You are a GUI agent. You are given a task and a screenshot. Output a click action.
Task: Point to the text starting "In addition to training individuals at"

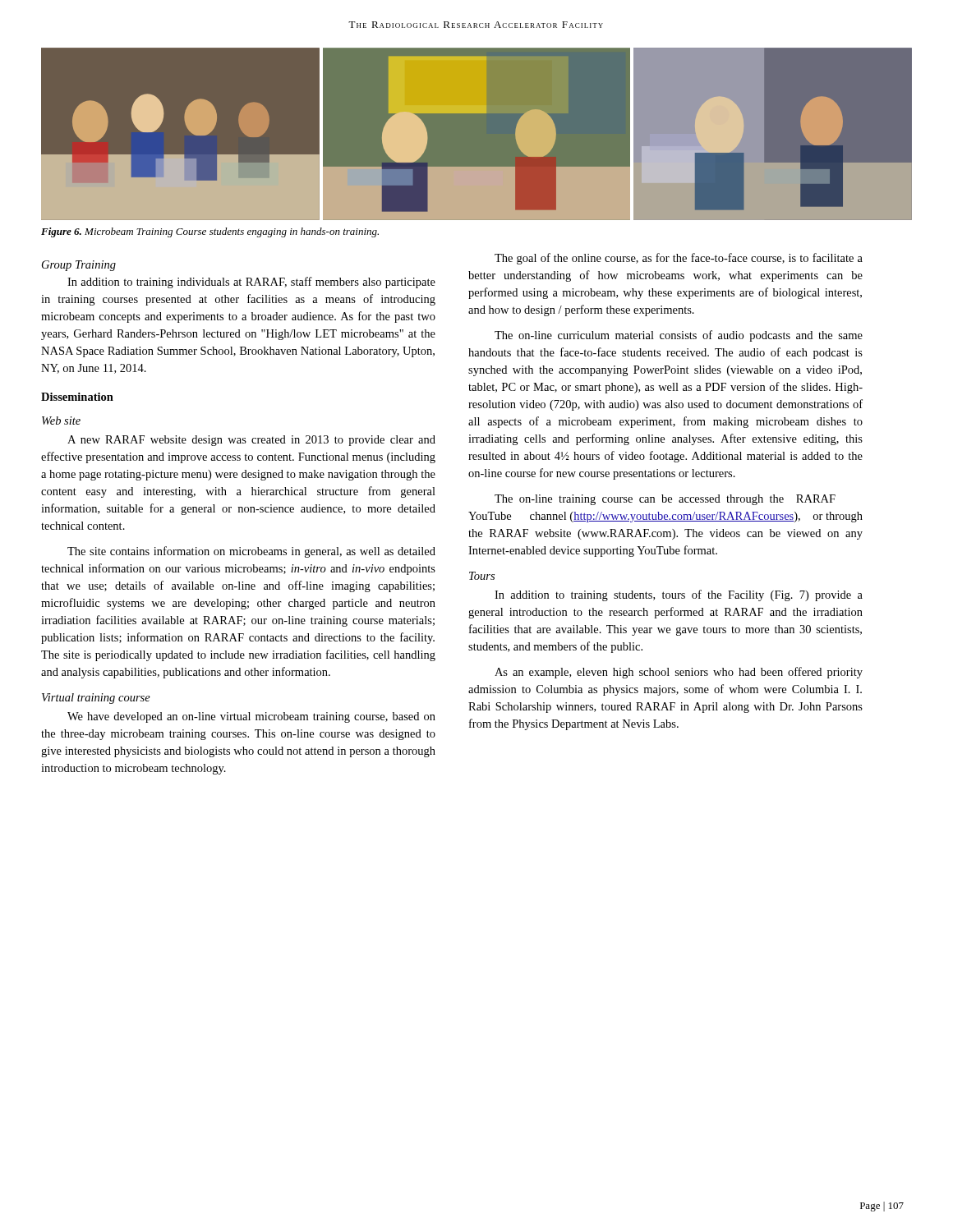tap(238, 325)
